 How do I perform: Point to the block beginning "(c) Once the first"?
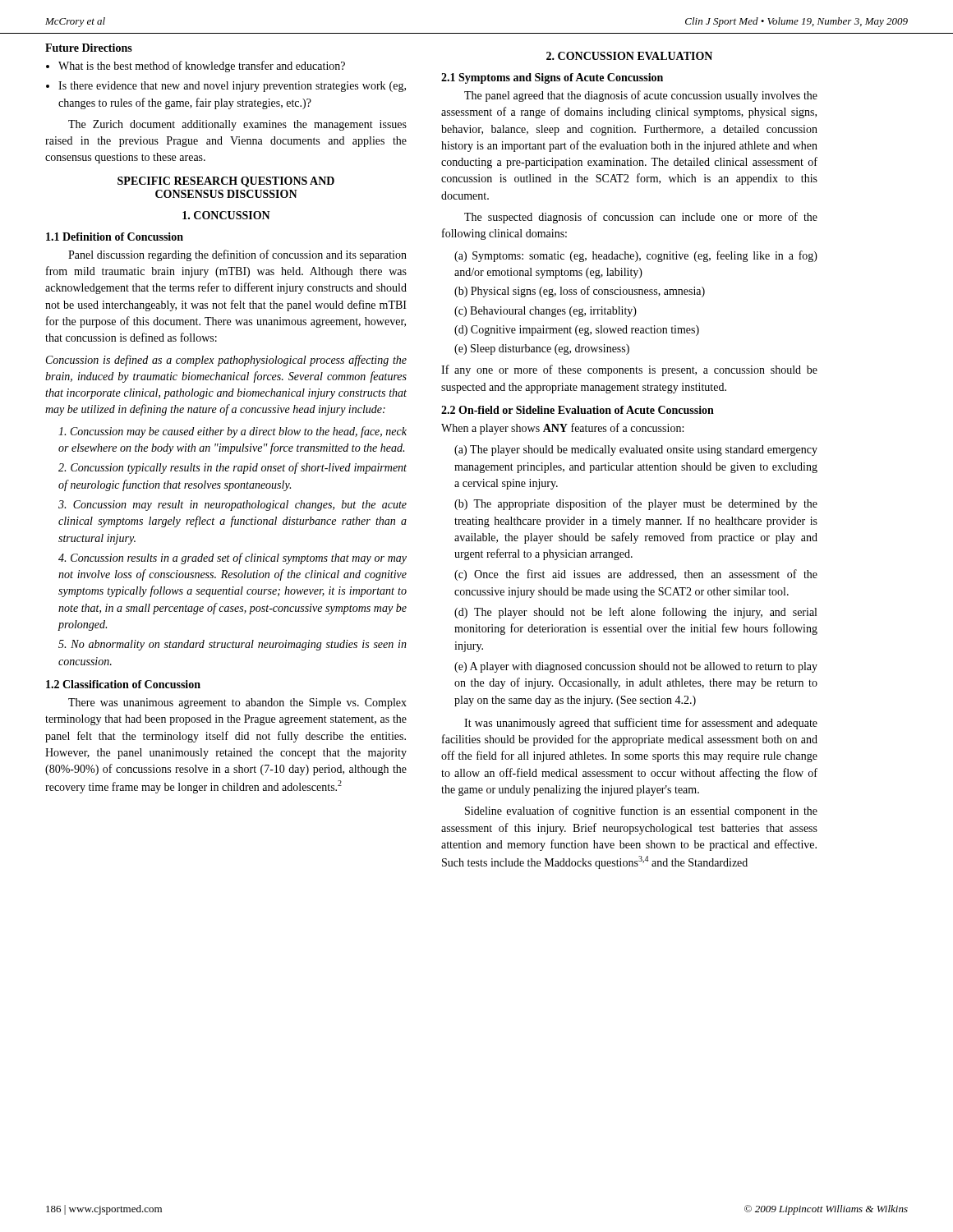coord(636,583)
